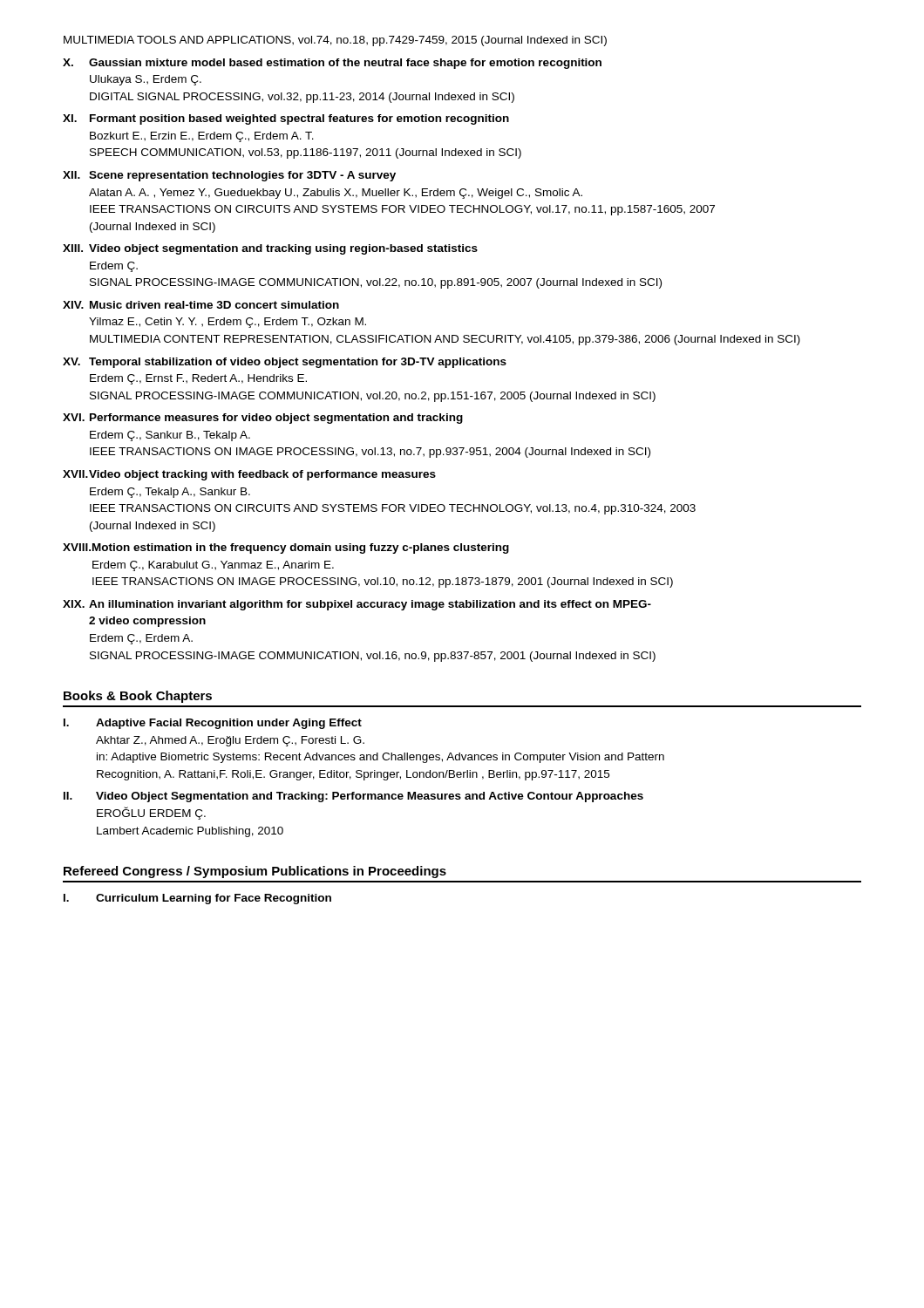The height and width of the screenshot is (1308, 924).
Task: Select the element starting "XVII. Video object tracking with feedback"
Action: (462, 500)
